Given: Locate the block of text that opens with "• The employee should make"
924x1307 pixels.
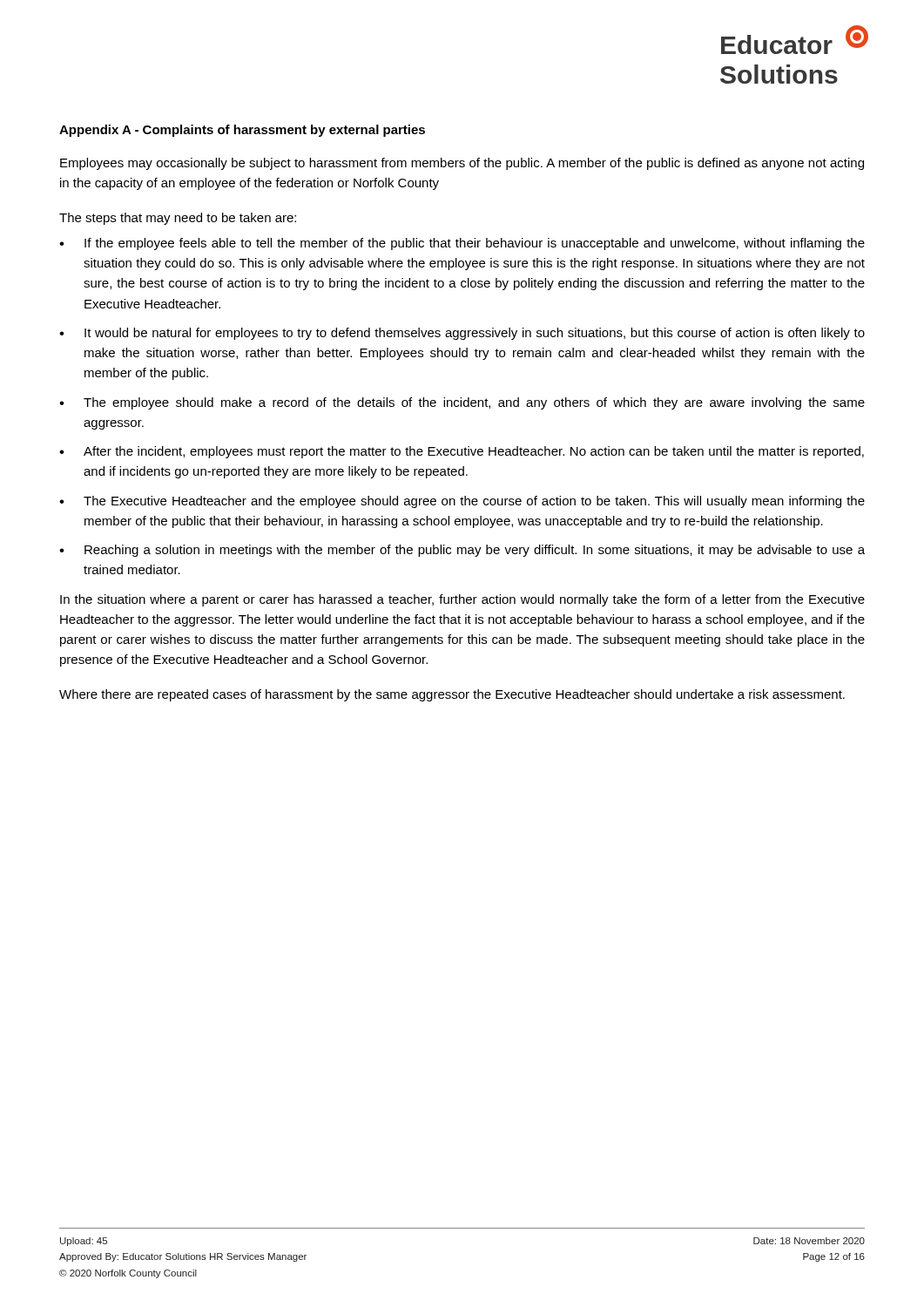Looking at the screenshot, I should (462, 412).
